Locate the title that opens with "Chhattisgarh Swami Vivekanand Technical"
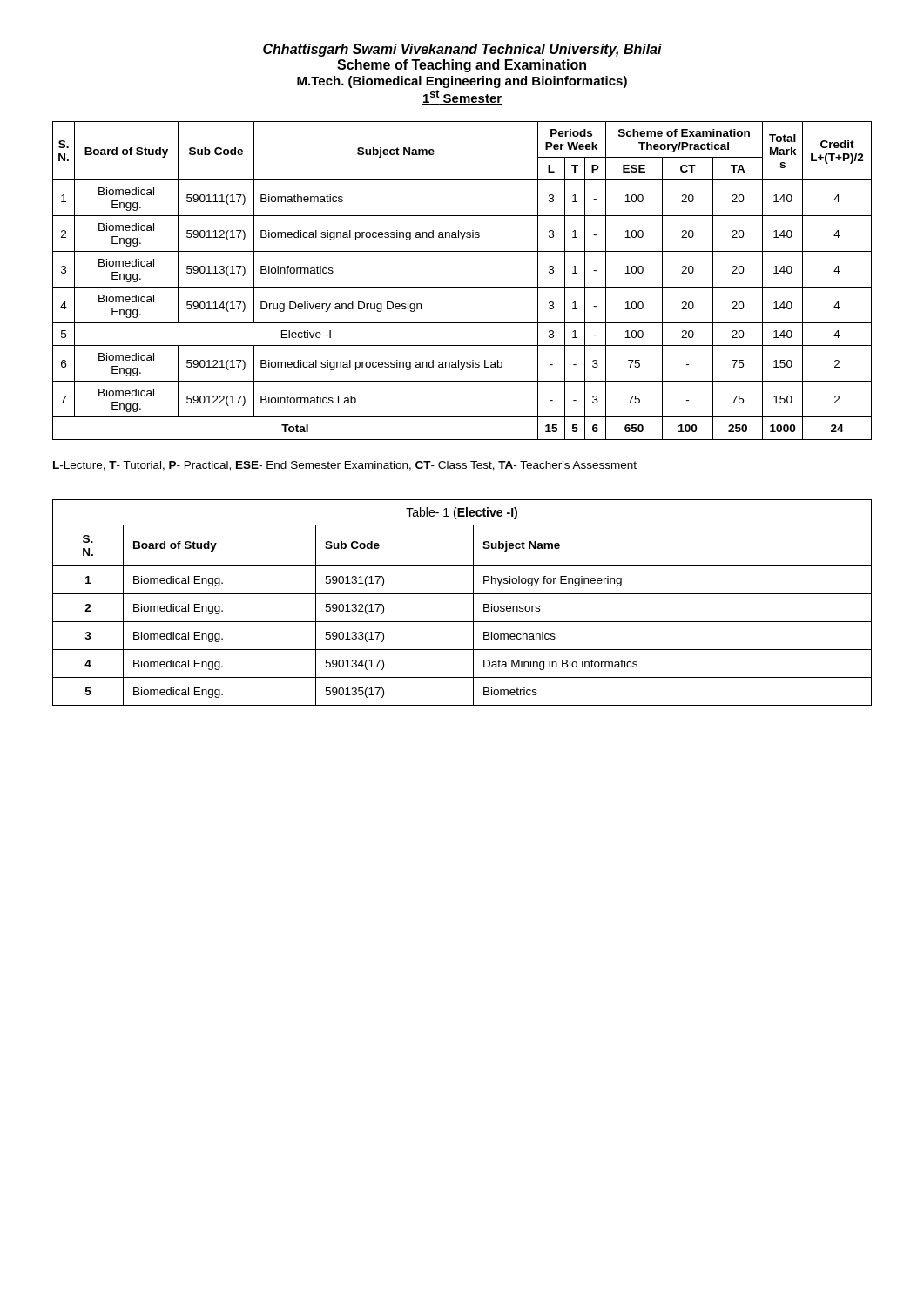 (462, 74)
